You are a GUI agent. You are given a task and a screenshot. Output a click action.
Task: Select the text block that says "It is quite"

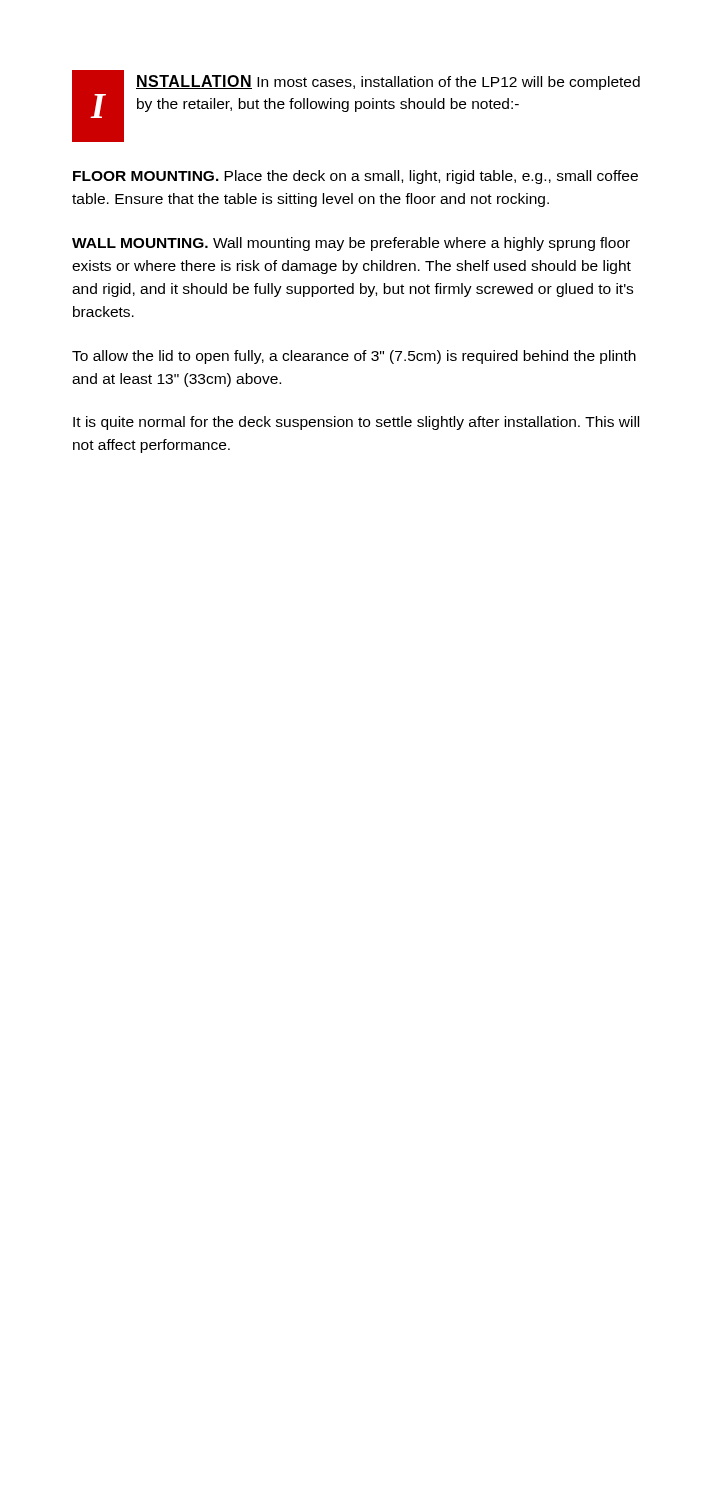356,433
